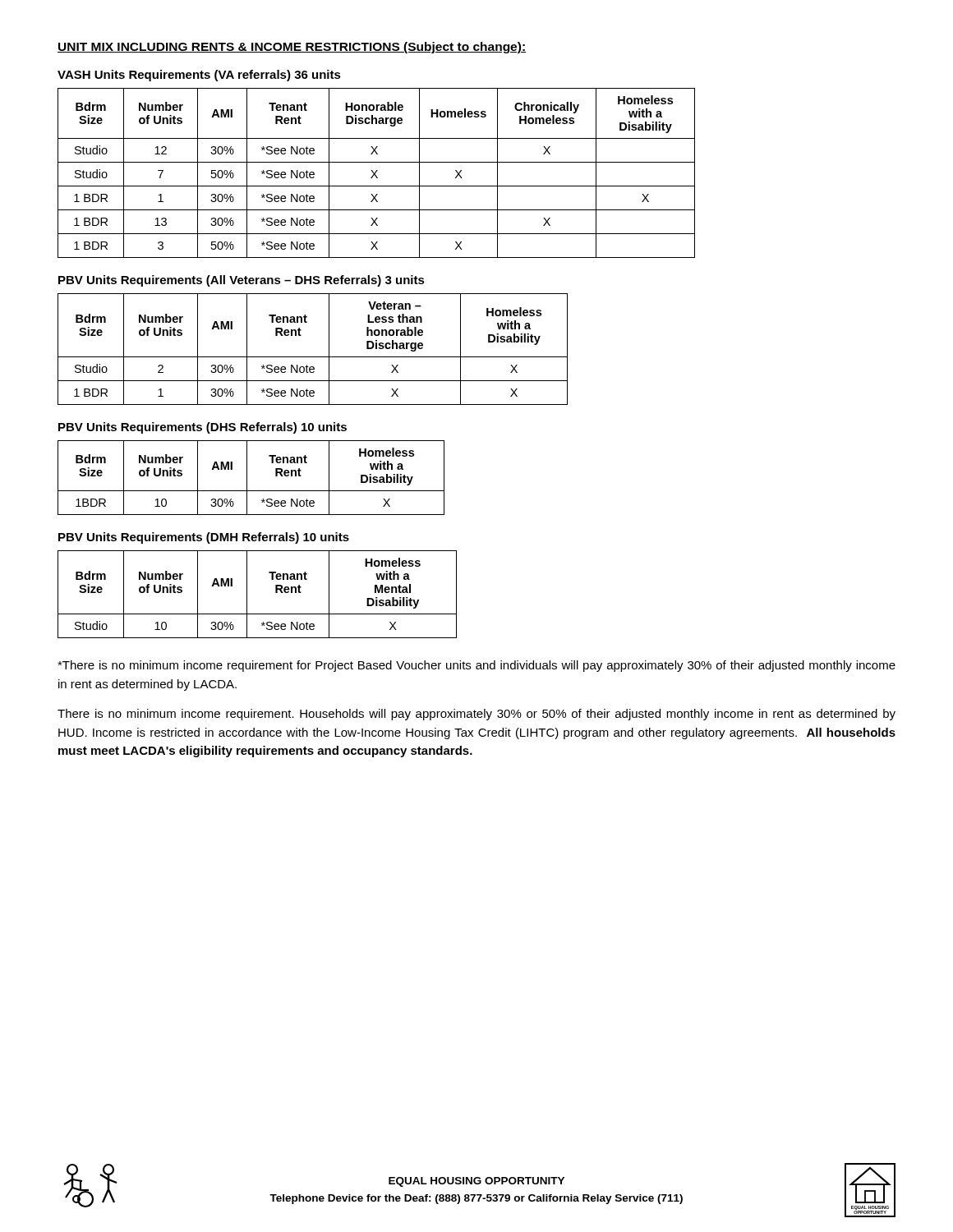
Task: Select the section header with the text "PBV Units Requirements (DHS Referrals)"
Action: point(202,427)
